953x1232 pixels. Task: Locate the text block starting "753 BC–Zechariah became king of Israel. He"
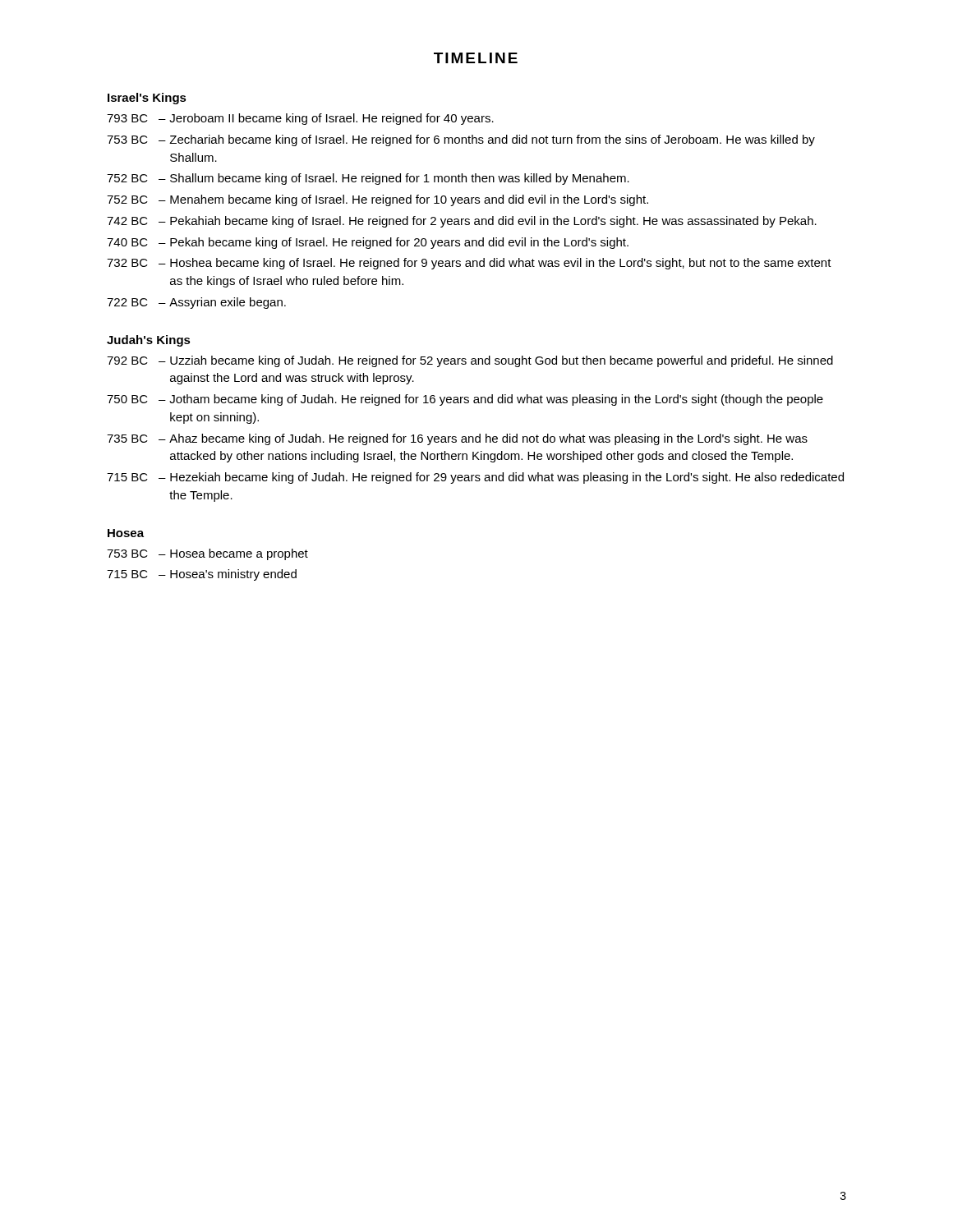[476, 148]
